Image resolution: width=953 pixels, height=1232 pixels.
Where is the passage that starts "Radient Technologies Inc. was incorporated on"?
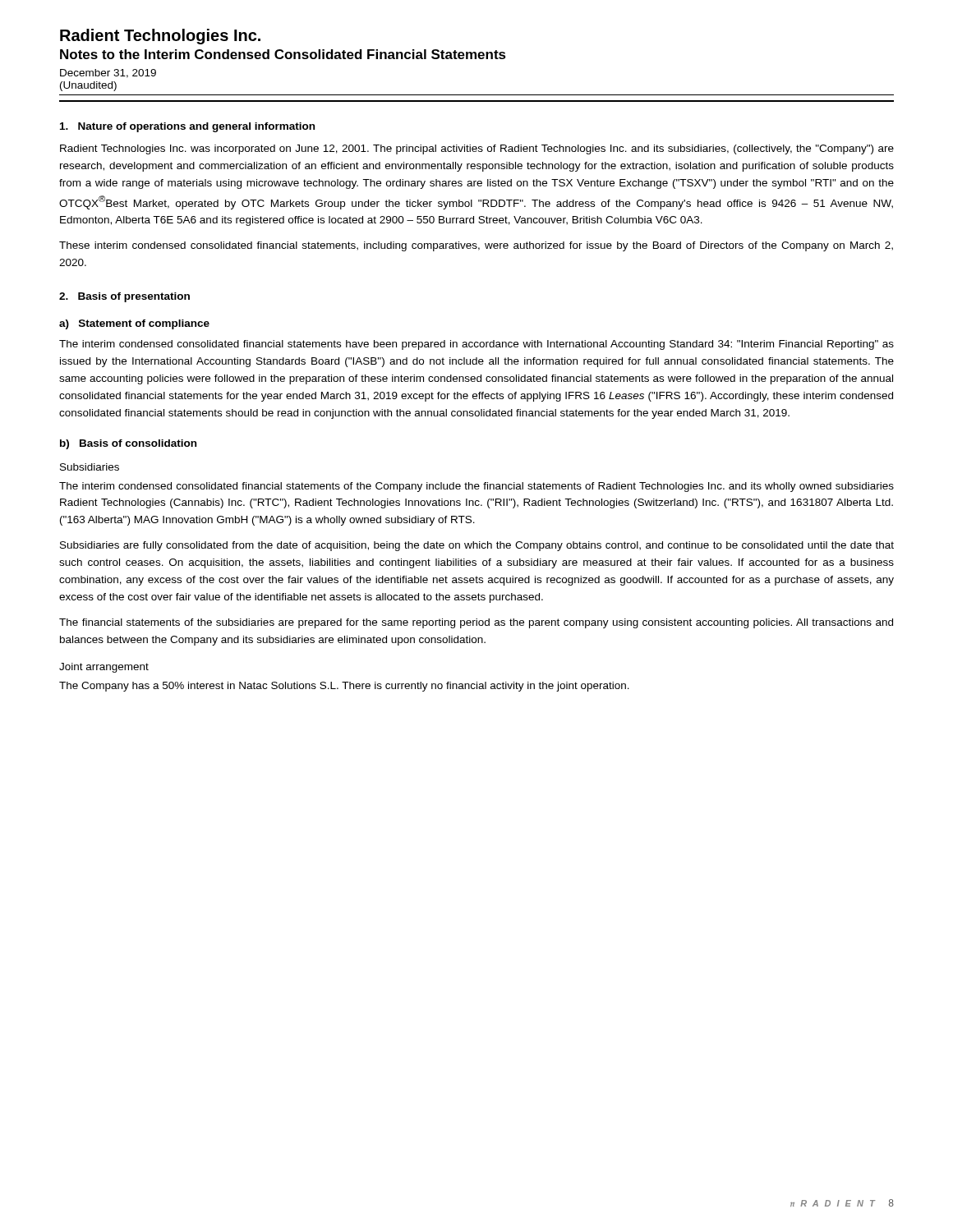476,184
